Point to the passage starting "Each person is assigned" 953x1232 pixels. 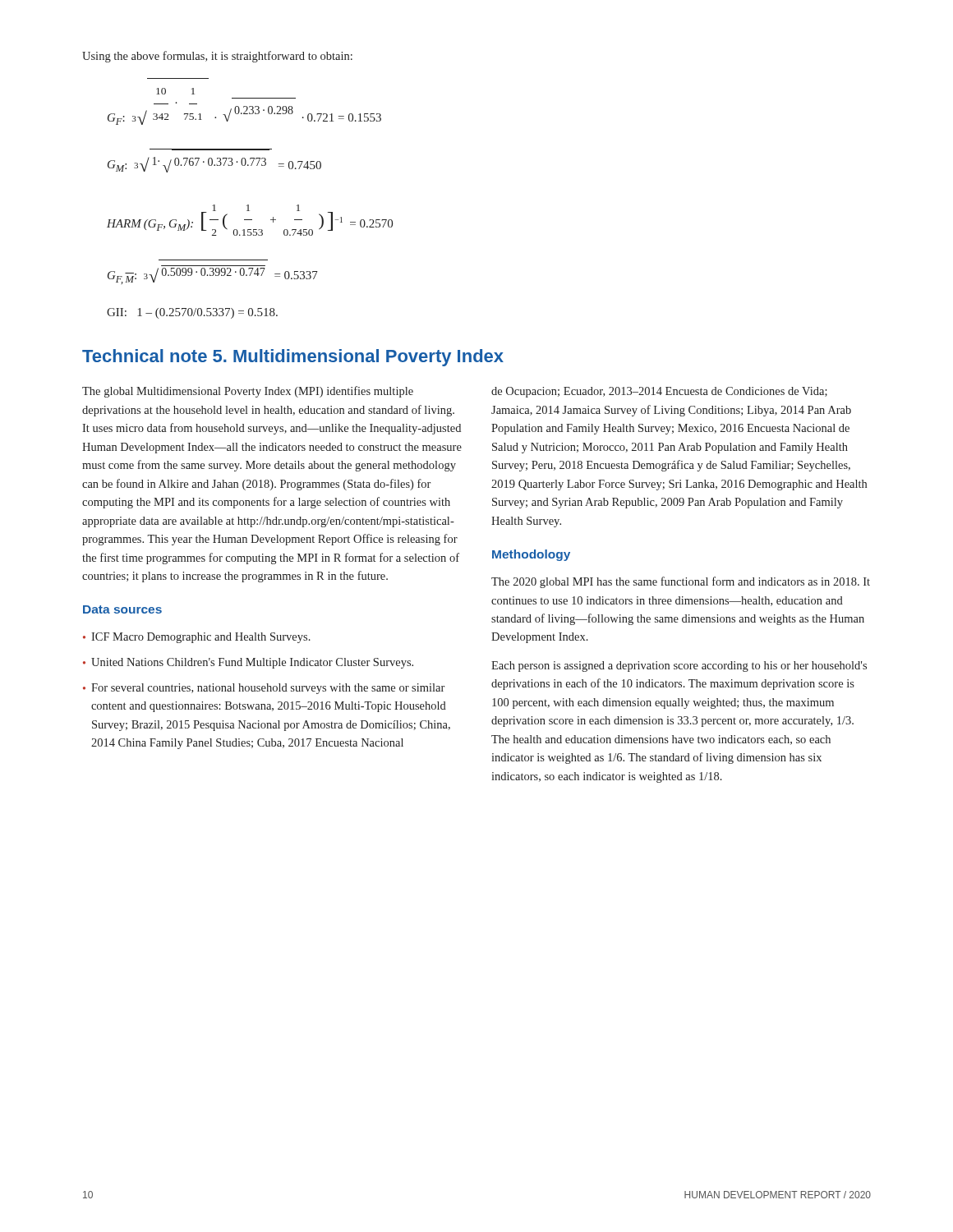coord(679,721)
